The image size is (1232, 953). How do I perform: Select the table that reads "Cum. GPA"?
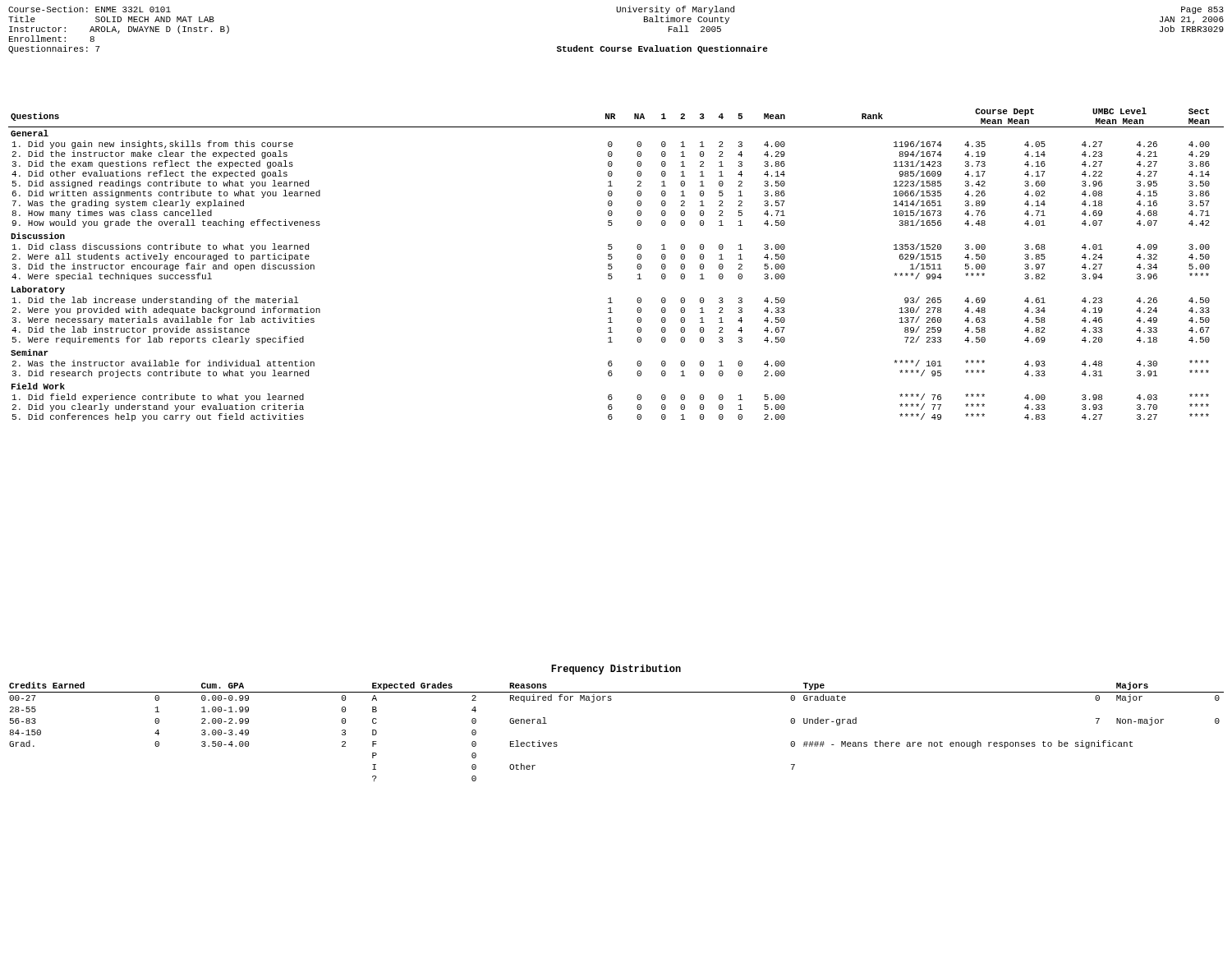click(x=616, y=732)
